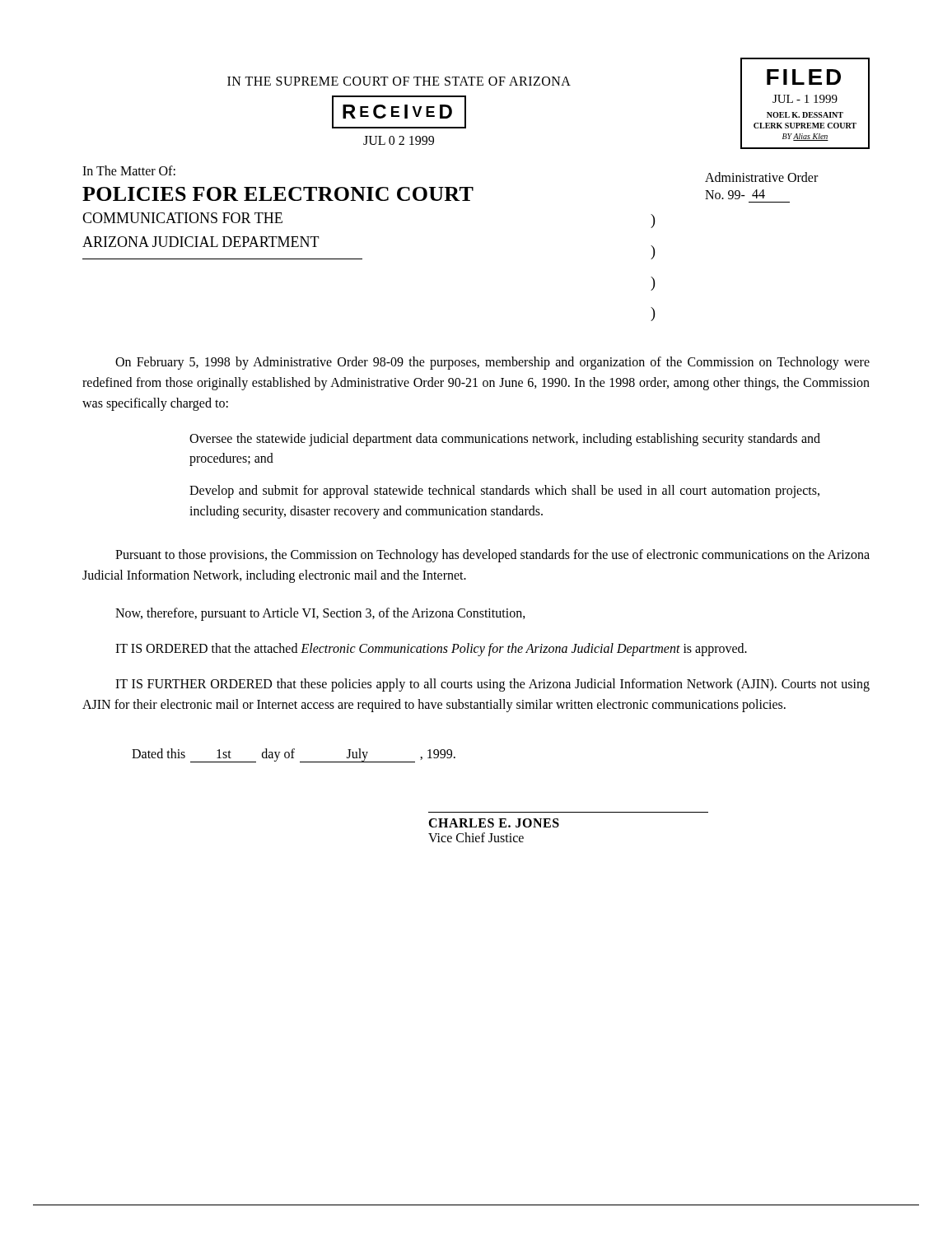Find the text starting "CHARLES E. JONES"

point(494,823)
